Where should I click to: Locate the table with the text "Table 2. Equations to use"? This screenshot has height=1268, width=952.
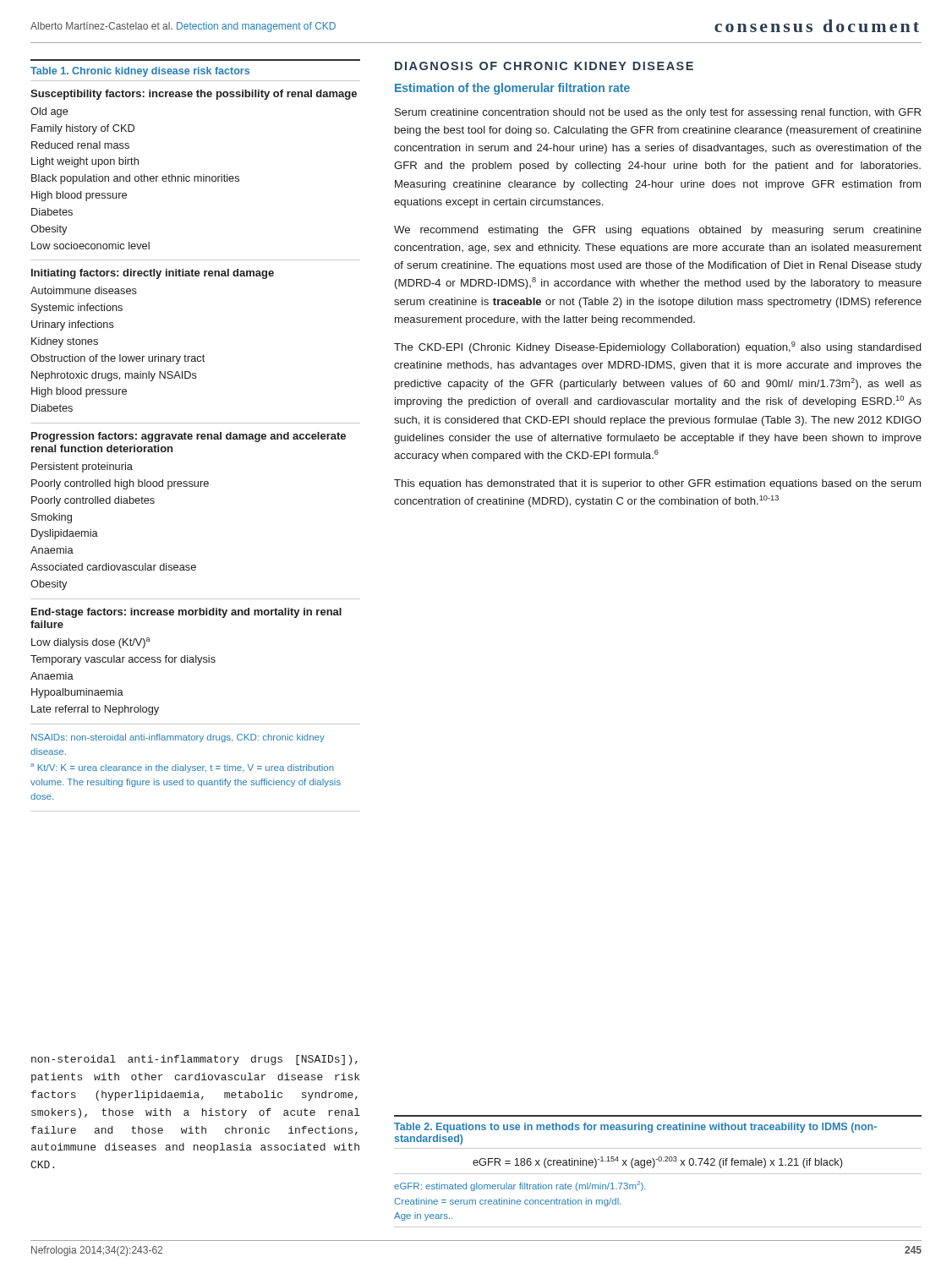click(658, 1171)
